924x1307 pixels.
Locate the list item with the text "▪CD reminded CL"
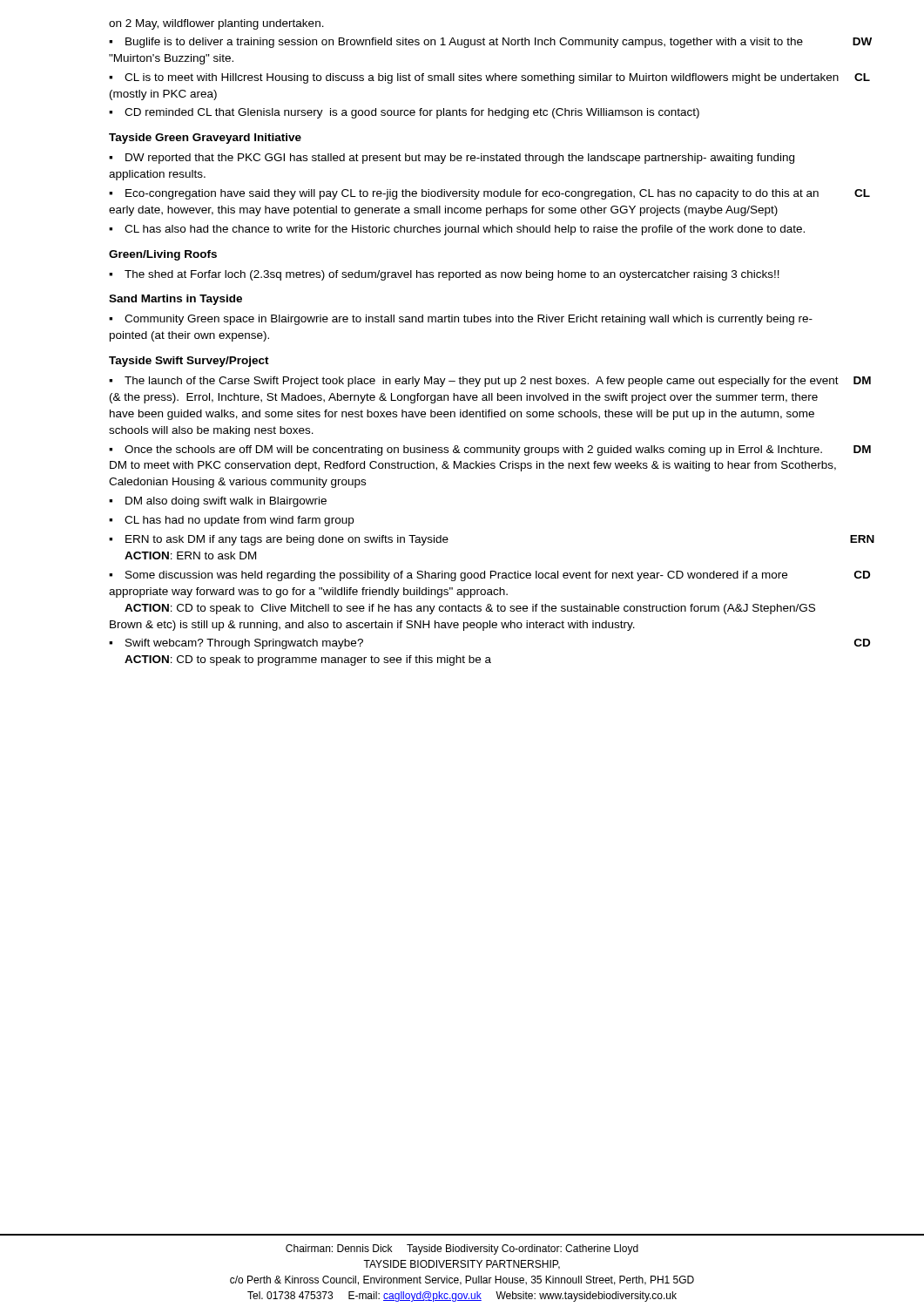(497, 113)
